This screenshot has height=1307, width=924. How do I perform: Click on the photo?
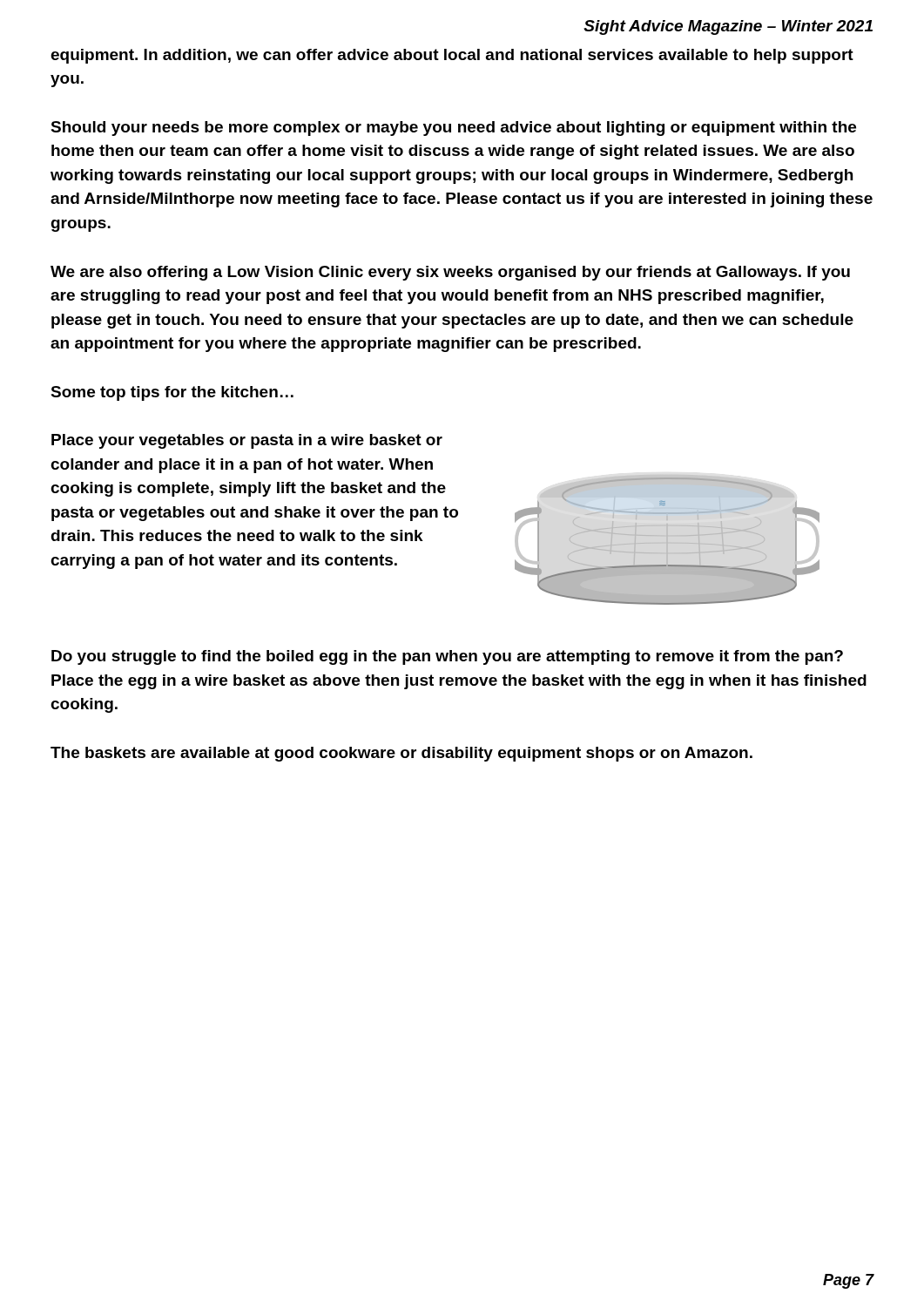pyautogui.click(x=667, y=524)
